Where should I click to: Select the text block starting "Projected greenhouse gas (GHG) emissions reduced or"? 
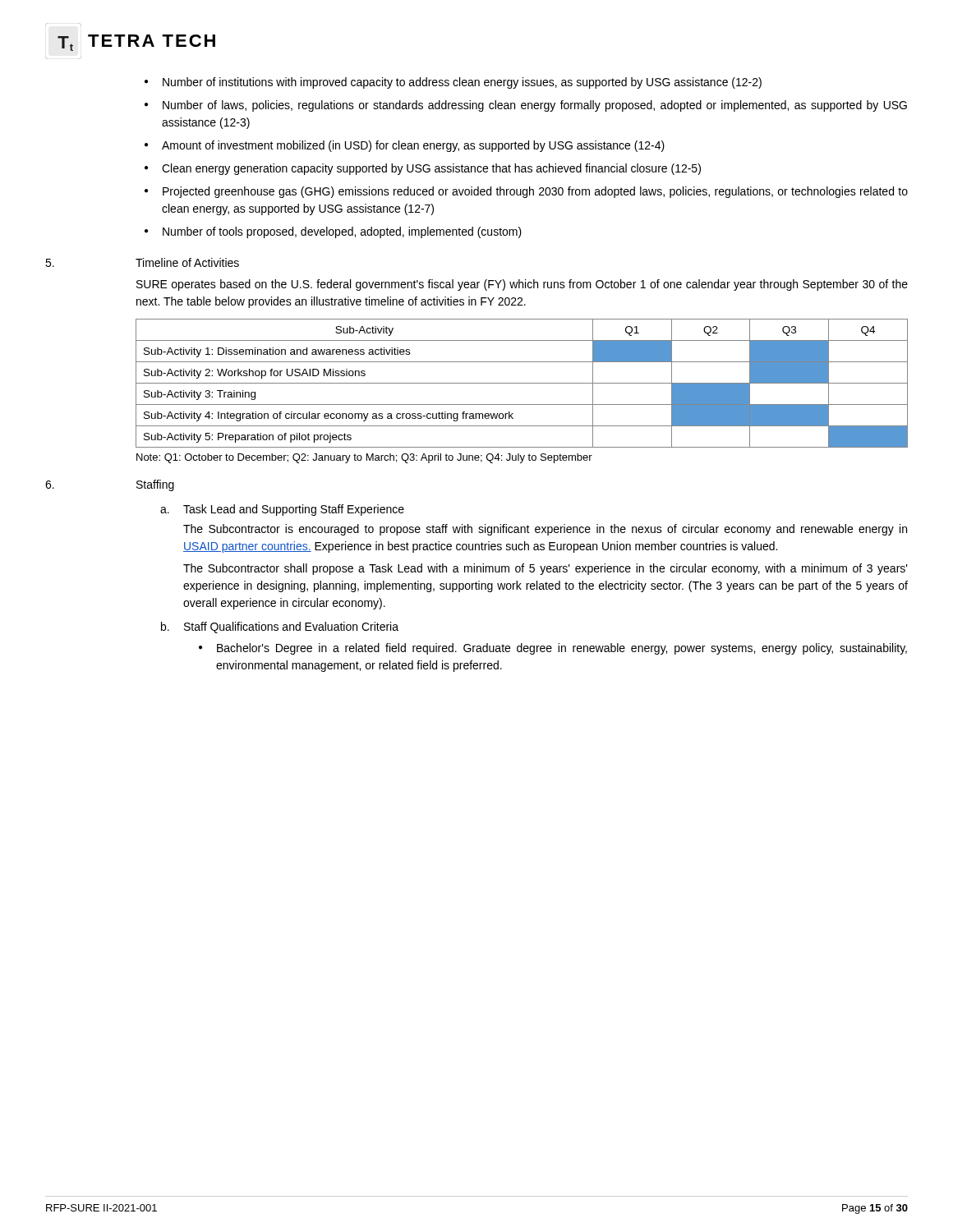tap(535, 200)
